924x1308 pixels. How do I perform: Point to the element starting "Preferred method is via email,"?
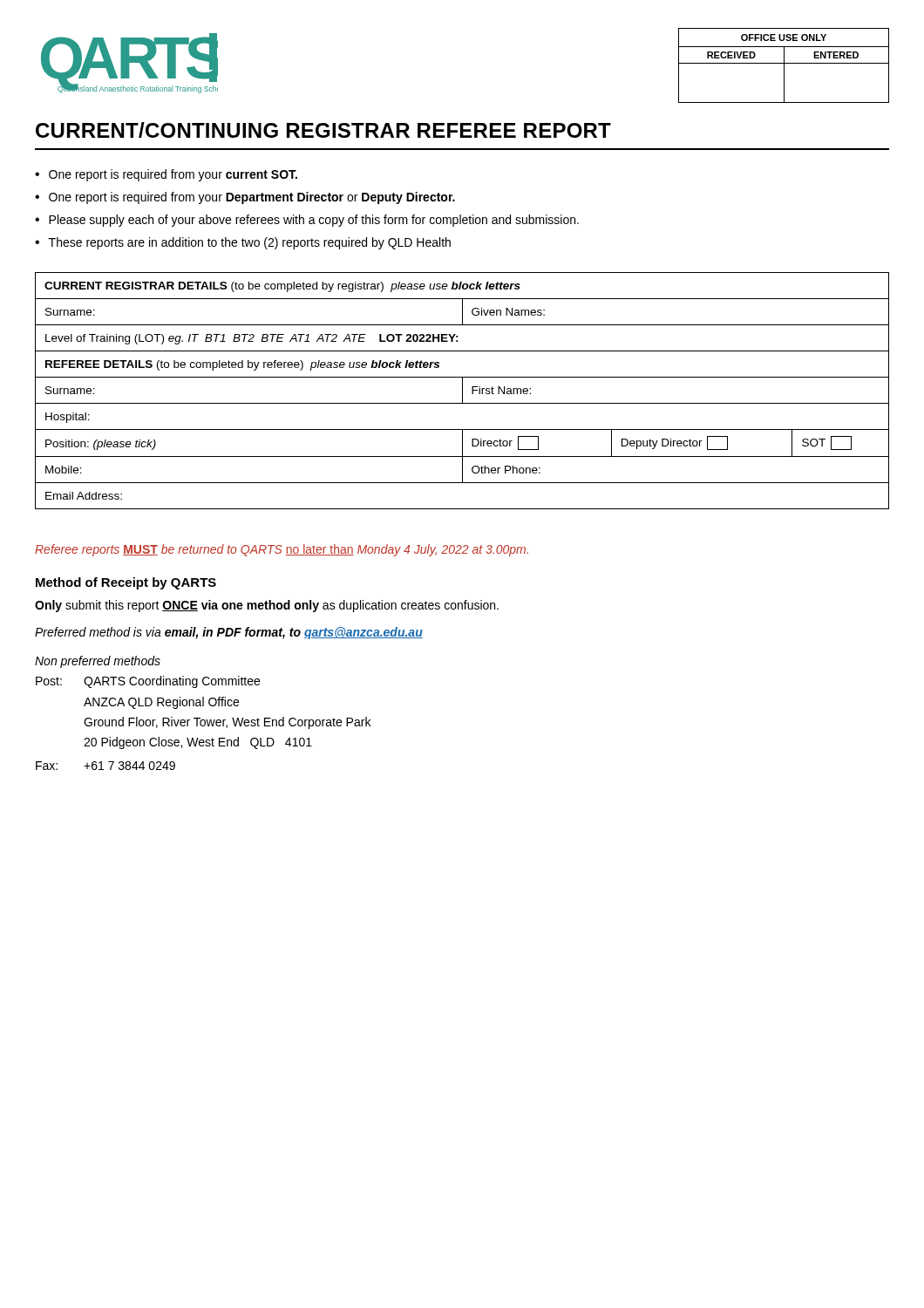pos(229,633)
